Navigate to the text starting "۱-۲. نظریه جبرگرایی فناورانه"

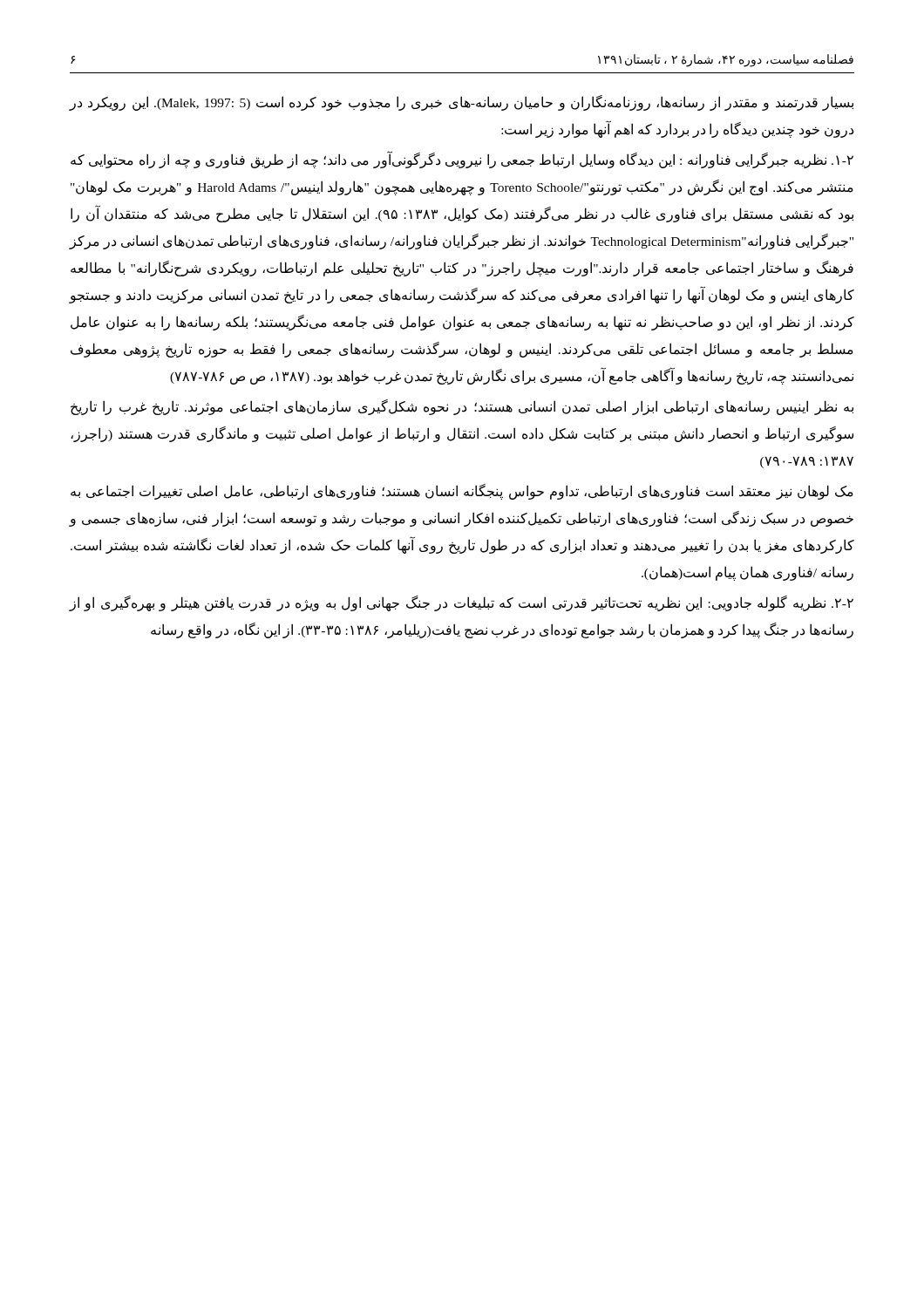[x=462, y=268]
